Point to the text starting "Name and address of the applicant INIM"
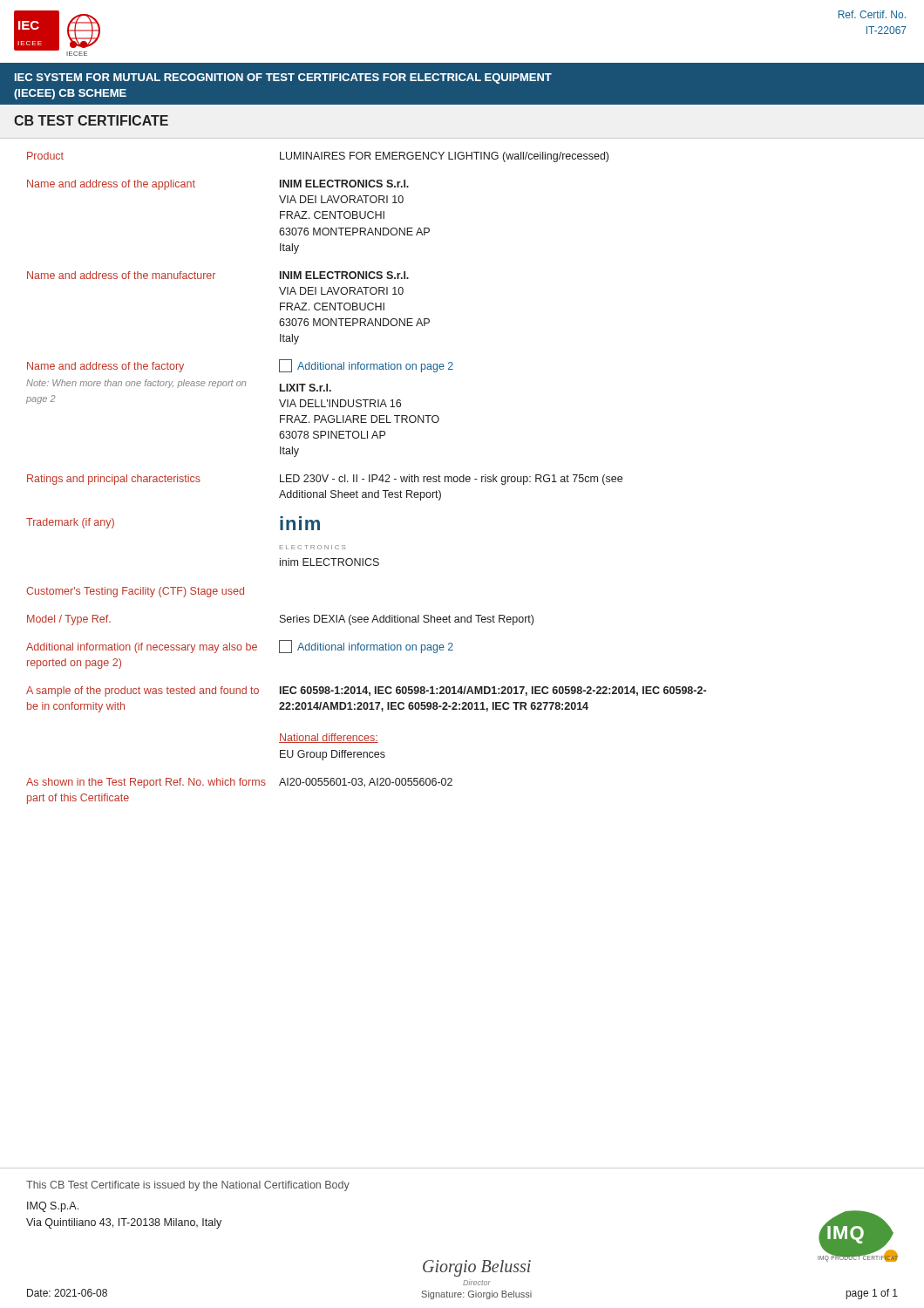 tap(107, 184)
